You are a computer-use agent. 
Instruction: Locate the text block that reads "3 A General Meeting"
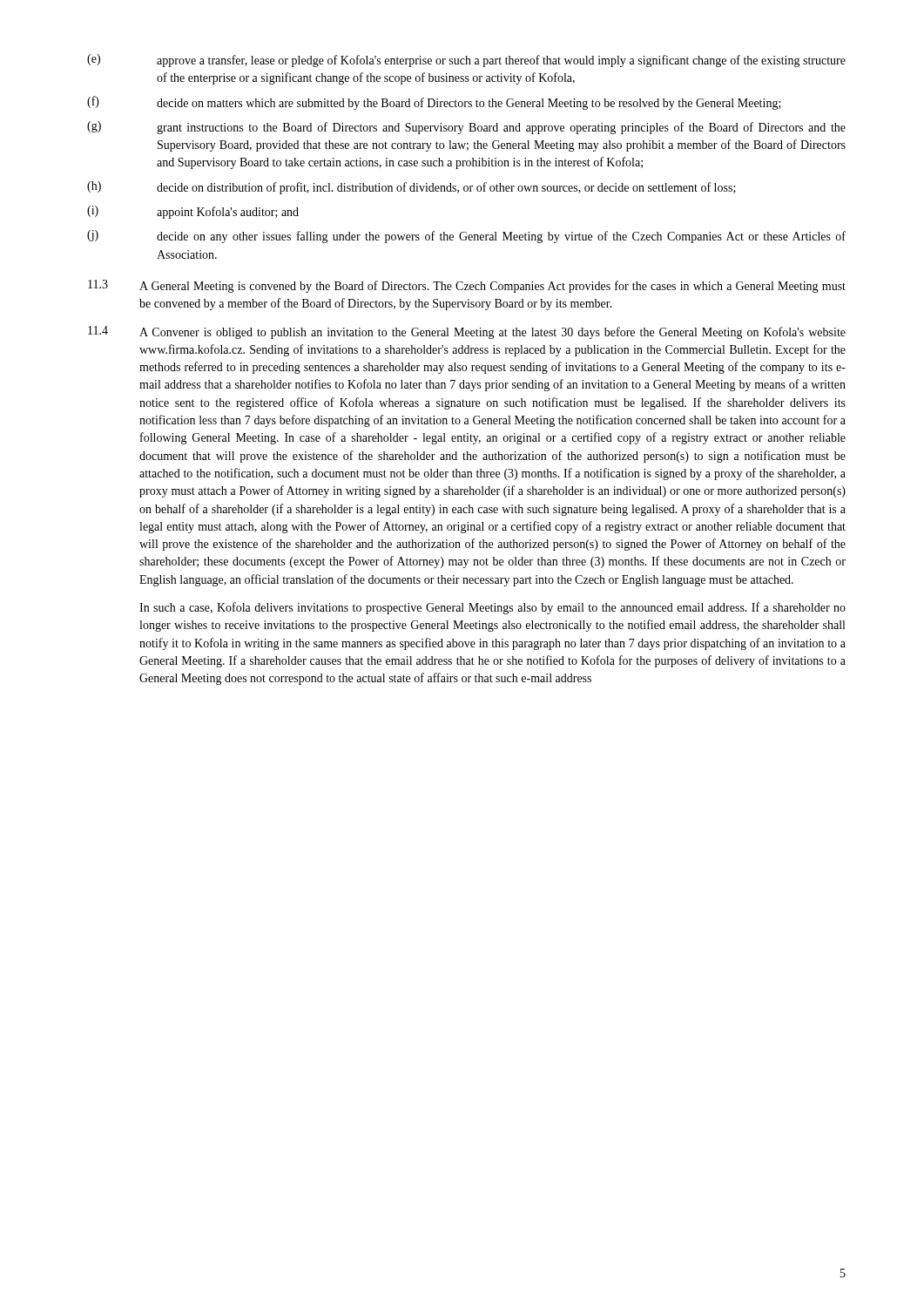[x=466, y=296]
